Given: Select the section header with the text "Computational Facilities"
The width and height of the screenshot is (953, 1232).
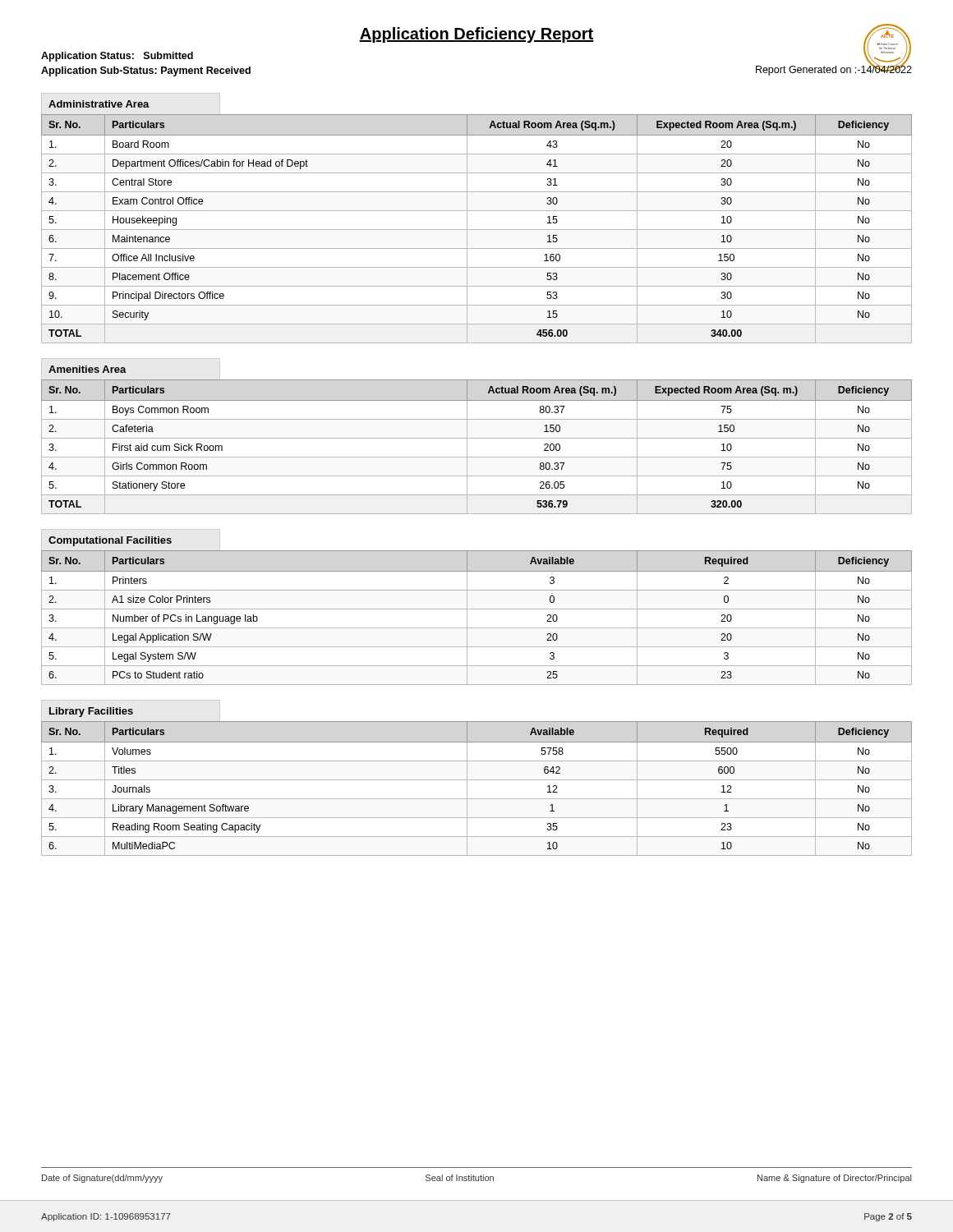Looking at the screenshot, I should click(x=110, y=540).
